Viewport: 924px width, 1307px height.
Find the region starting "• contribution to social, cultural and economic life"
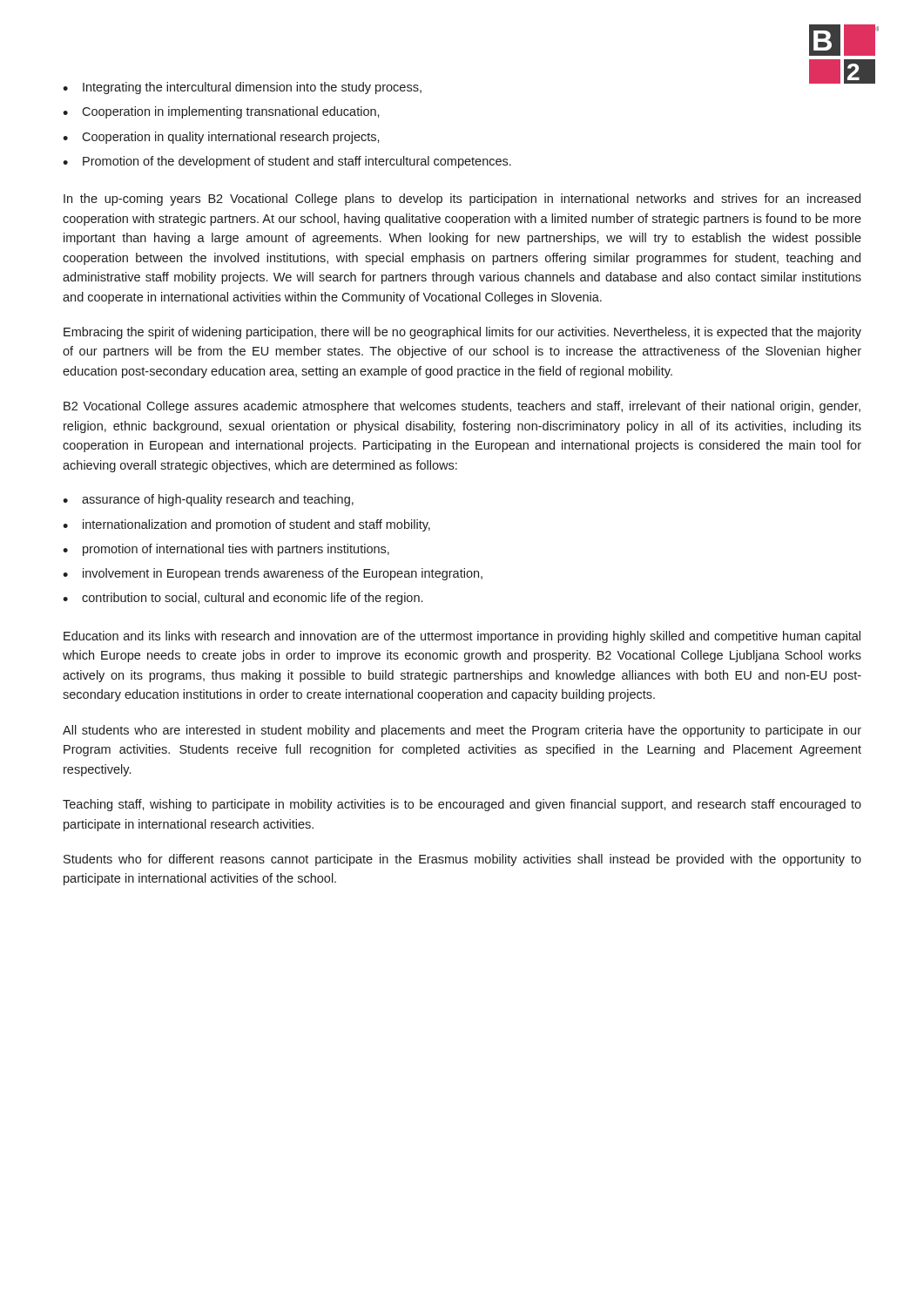[243, 599]
